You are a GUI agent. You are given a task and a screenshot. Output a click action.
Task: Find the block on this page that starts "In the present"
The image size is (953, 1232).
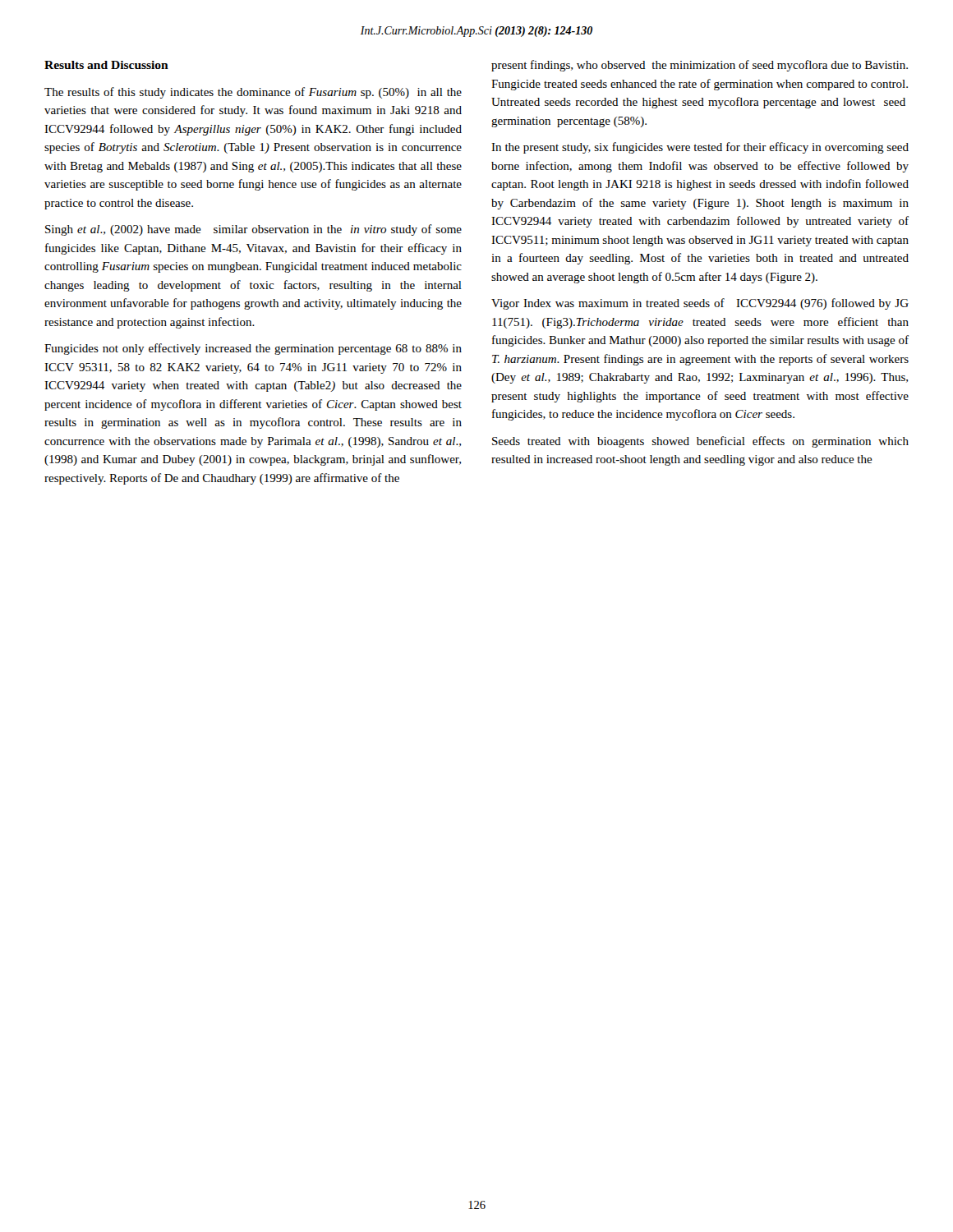point(700,212)
